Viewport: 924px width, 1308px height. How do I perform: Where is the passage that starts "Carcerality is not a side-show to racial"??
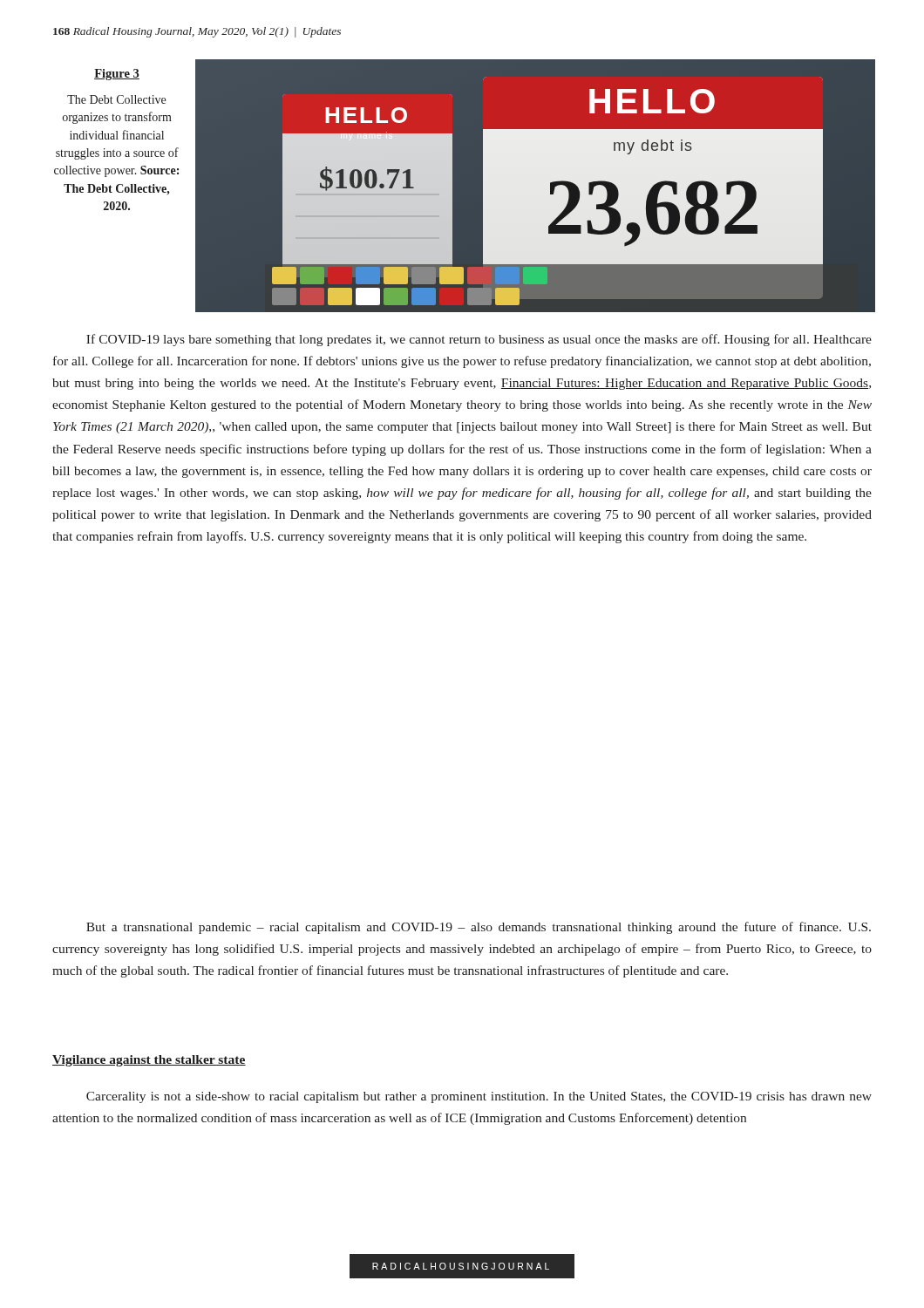coord(462,1107)
